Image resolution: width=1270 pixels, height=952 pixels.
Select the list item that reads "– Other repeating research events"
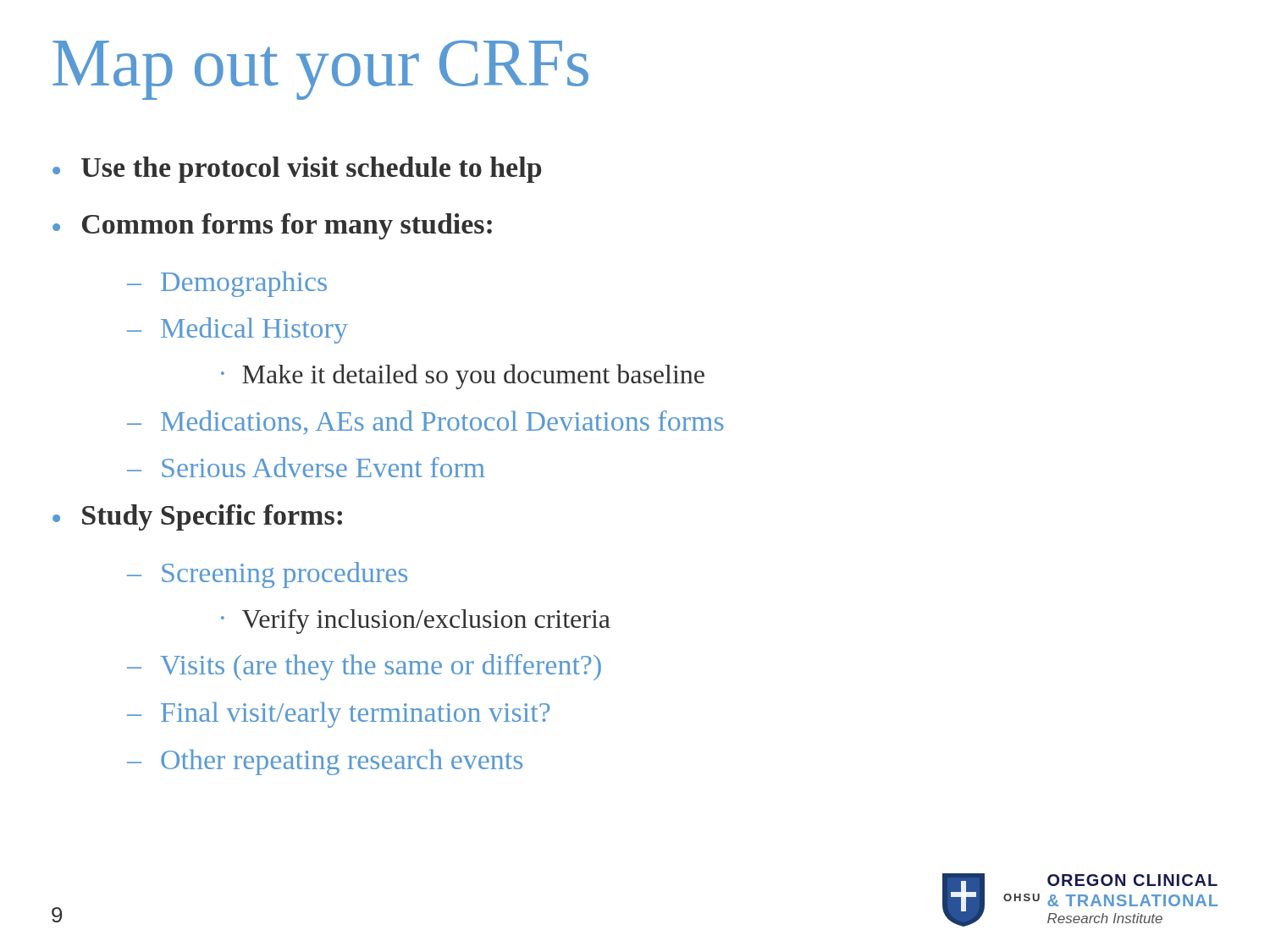(x=325, y=759)
